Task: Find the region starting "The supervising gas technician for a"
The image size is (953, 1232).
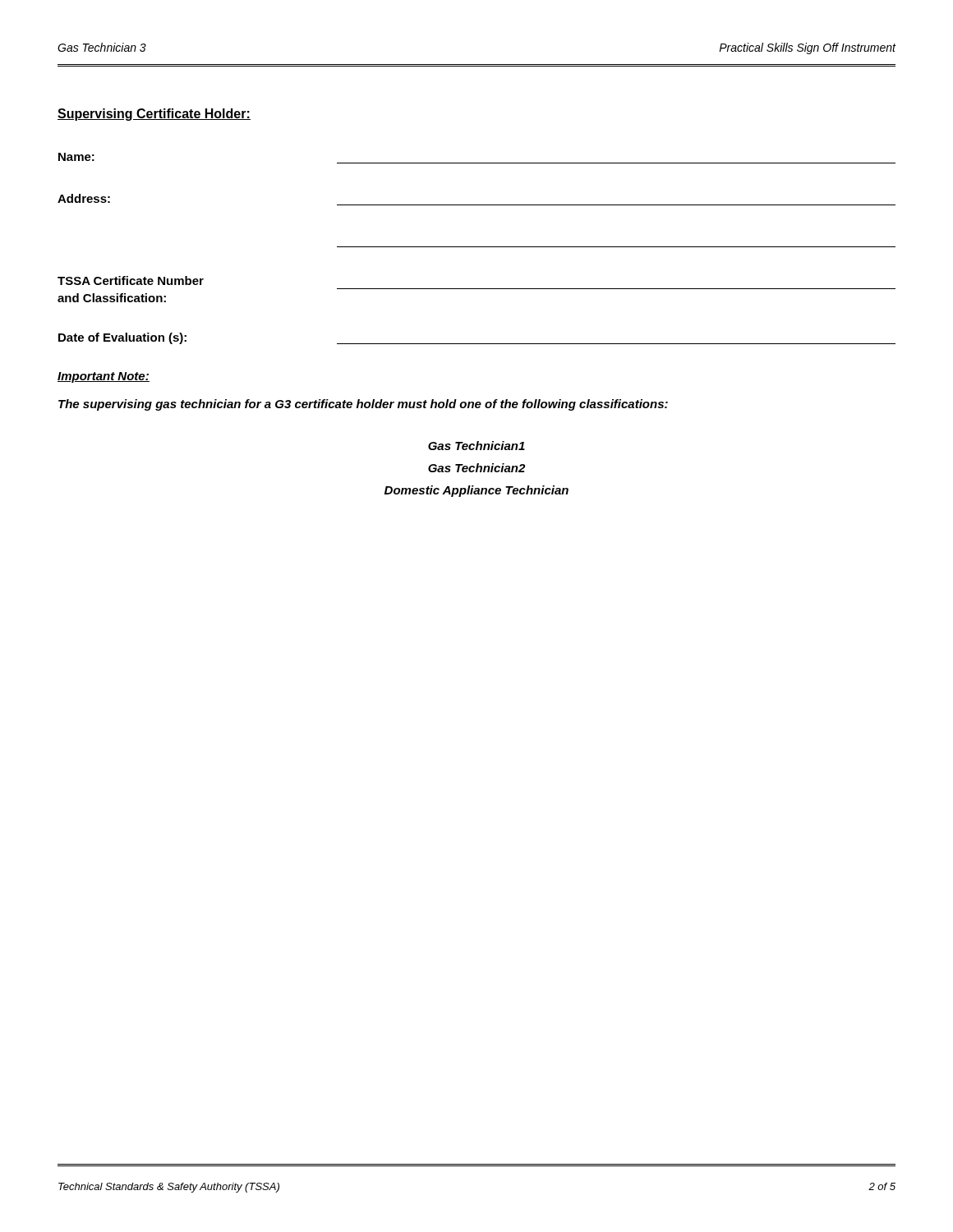Action: pos(363,404)
